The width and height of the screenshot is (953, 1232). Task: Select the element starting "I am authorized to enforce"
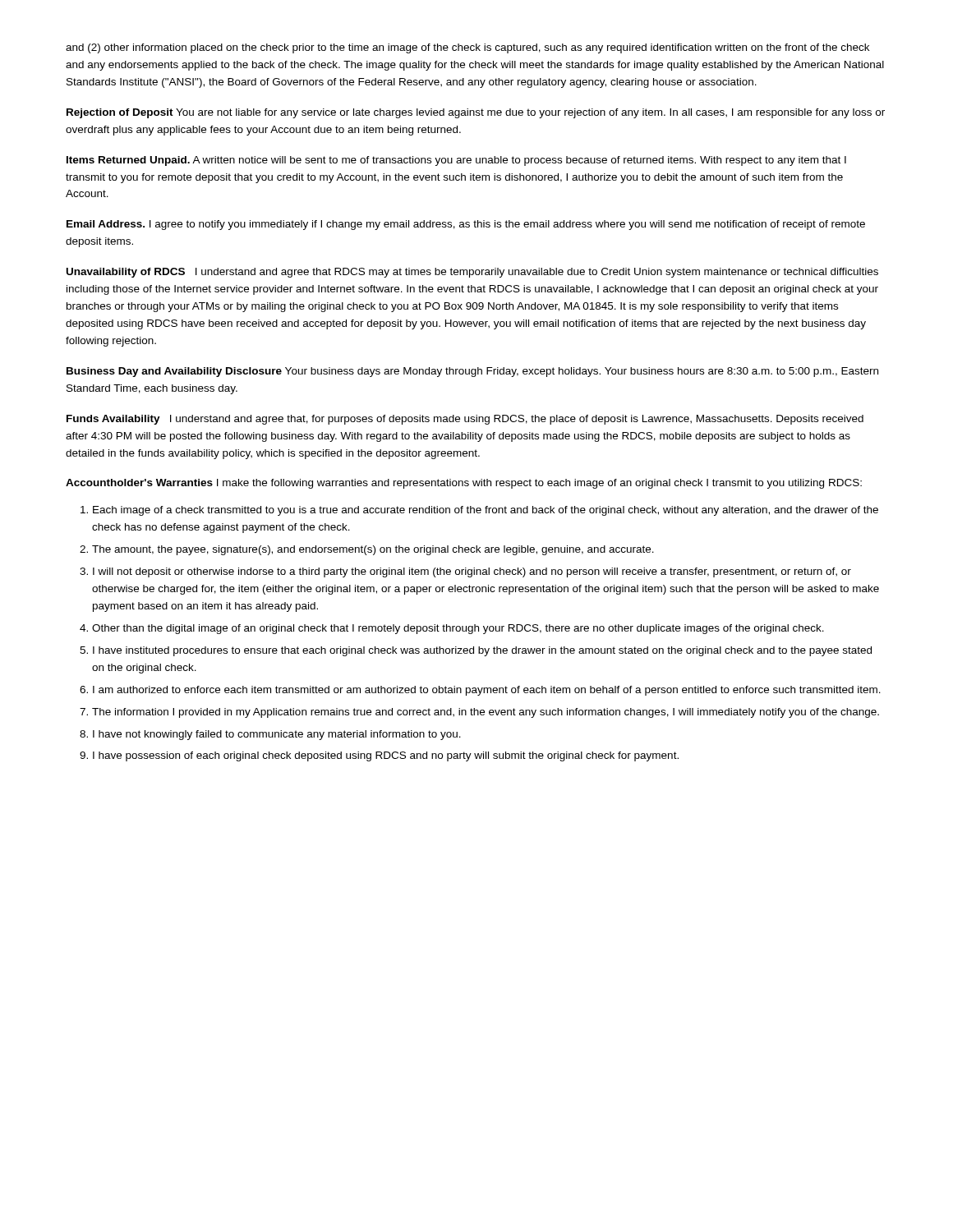click(490, 690)
